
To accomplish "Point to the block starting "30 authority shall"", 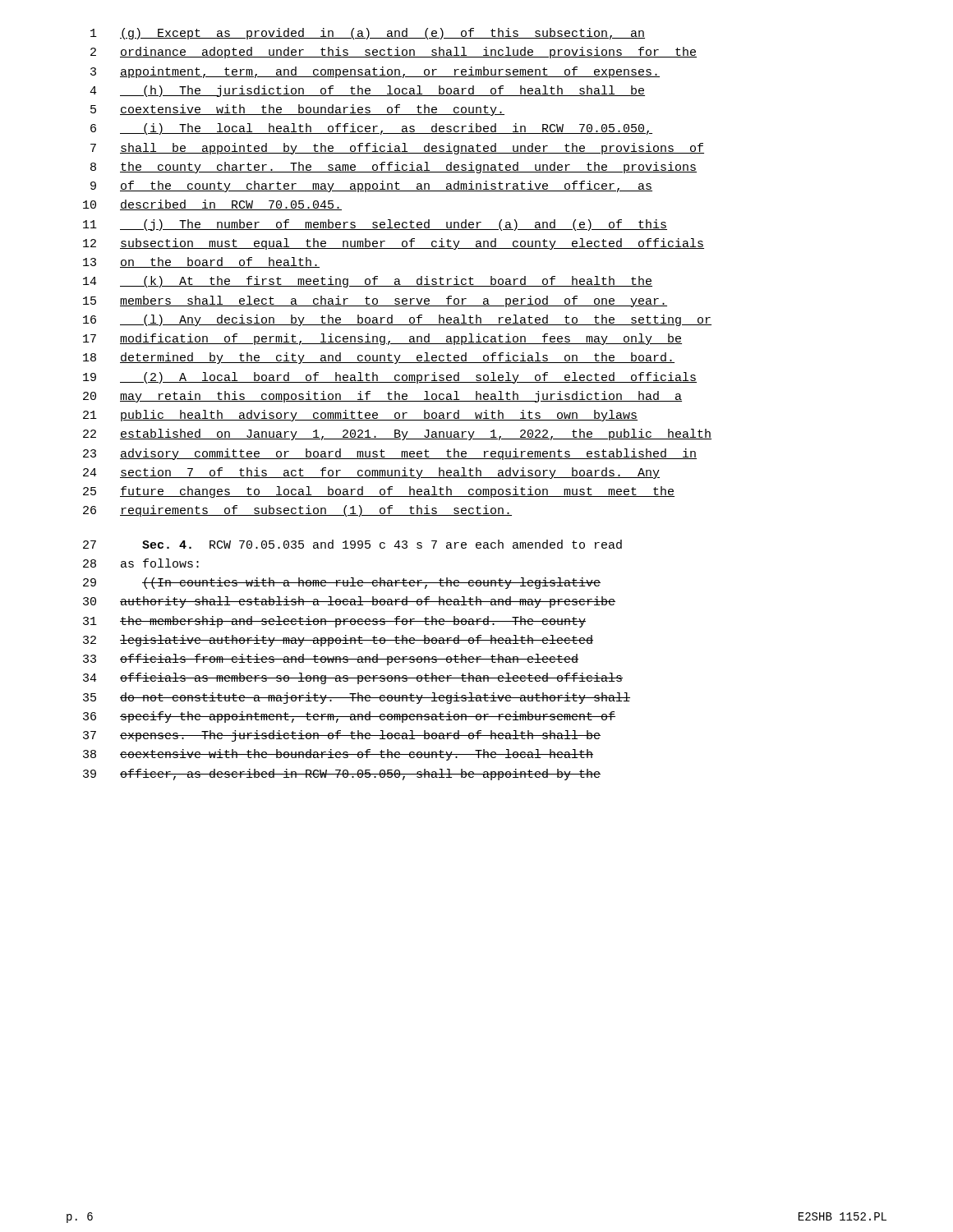I will pyautogui.click(x=476, y=603).
